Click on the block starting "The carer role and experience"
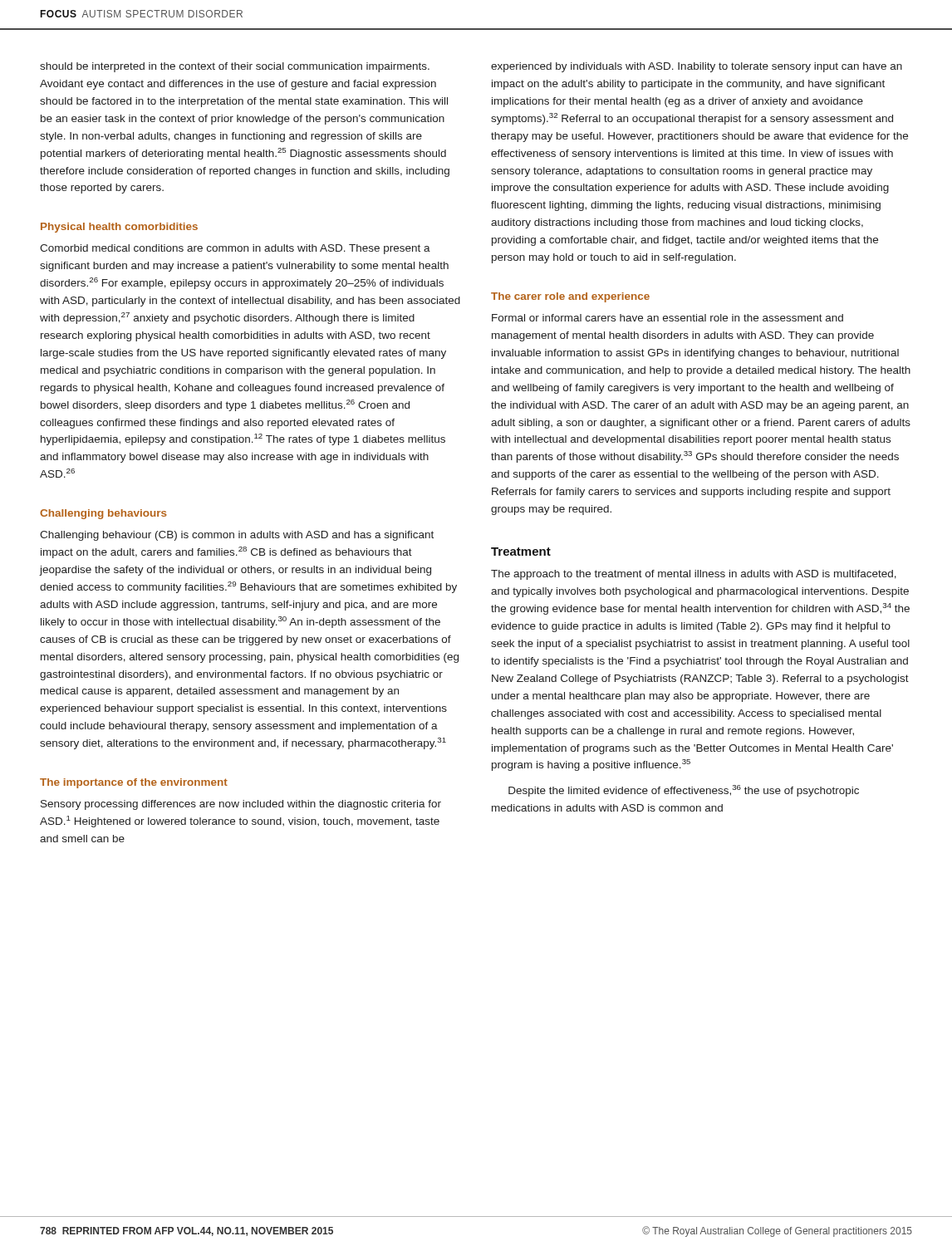952x1246 pixels. click(570, 296)
